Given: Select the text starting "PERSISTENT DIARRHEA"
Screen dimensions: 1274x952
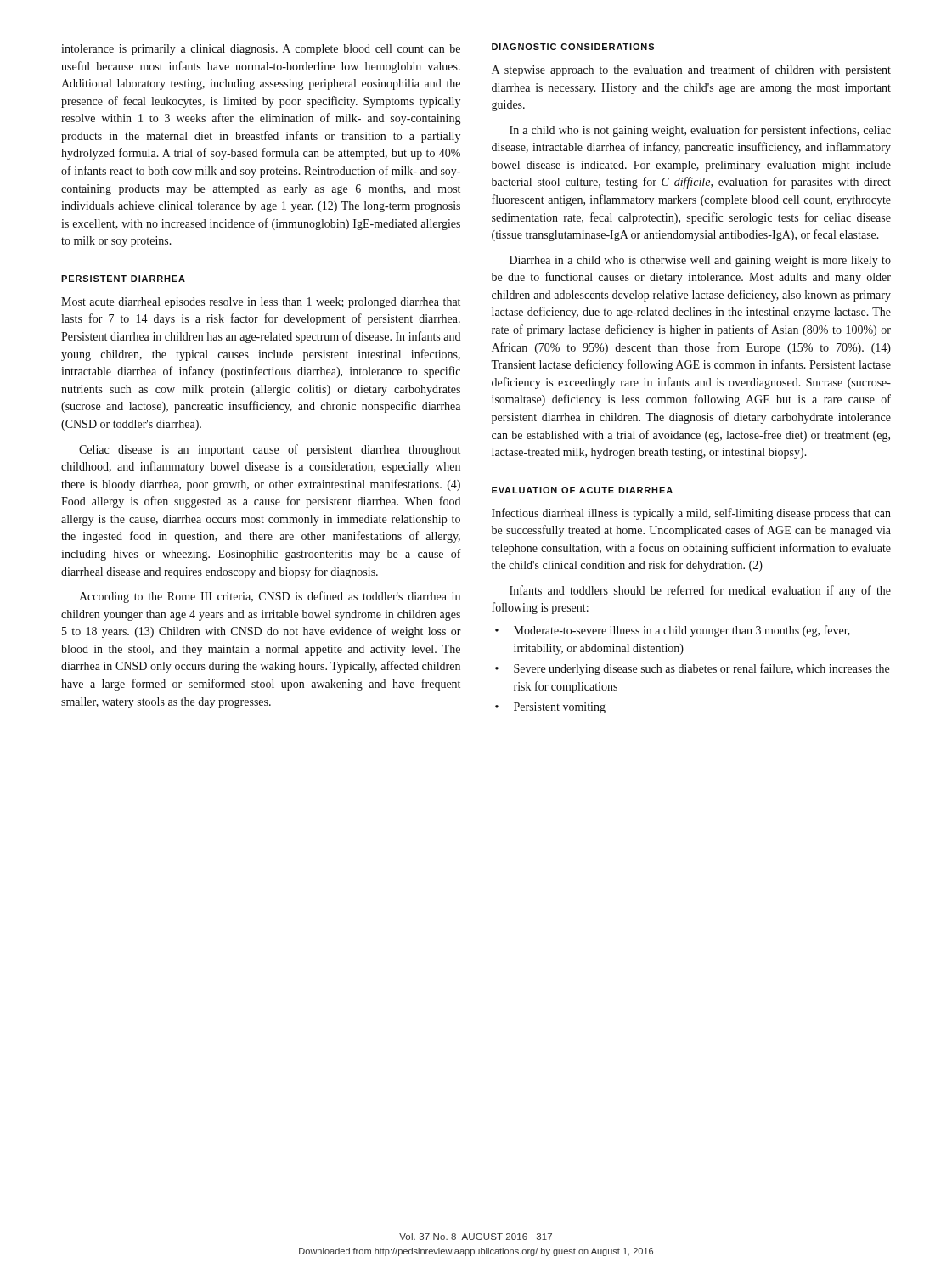Looking at the screenshot, I should pyautogui.click(x=124, y=278).
